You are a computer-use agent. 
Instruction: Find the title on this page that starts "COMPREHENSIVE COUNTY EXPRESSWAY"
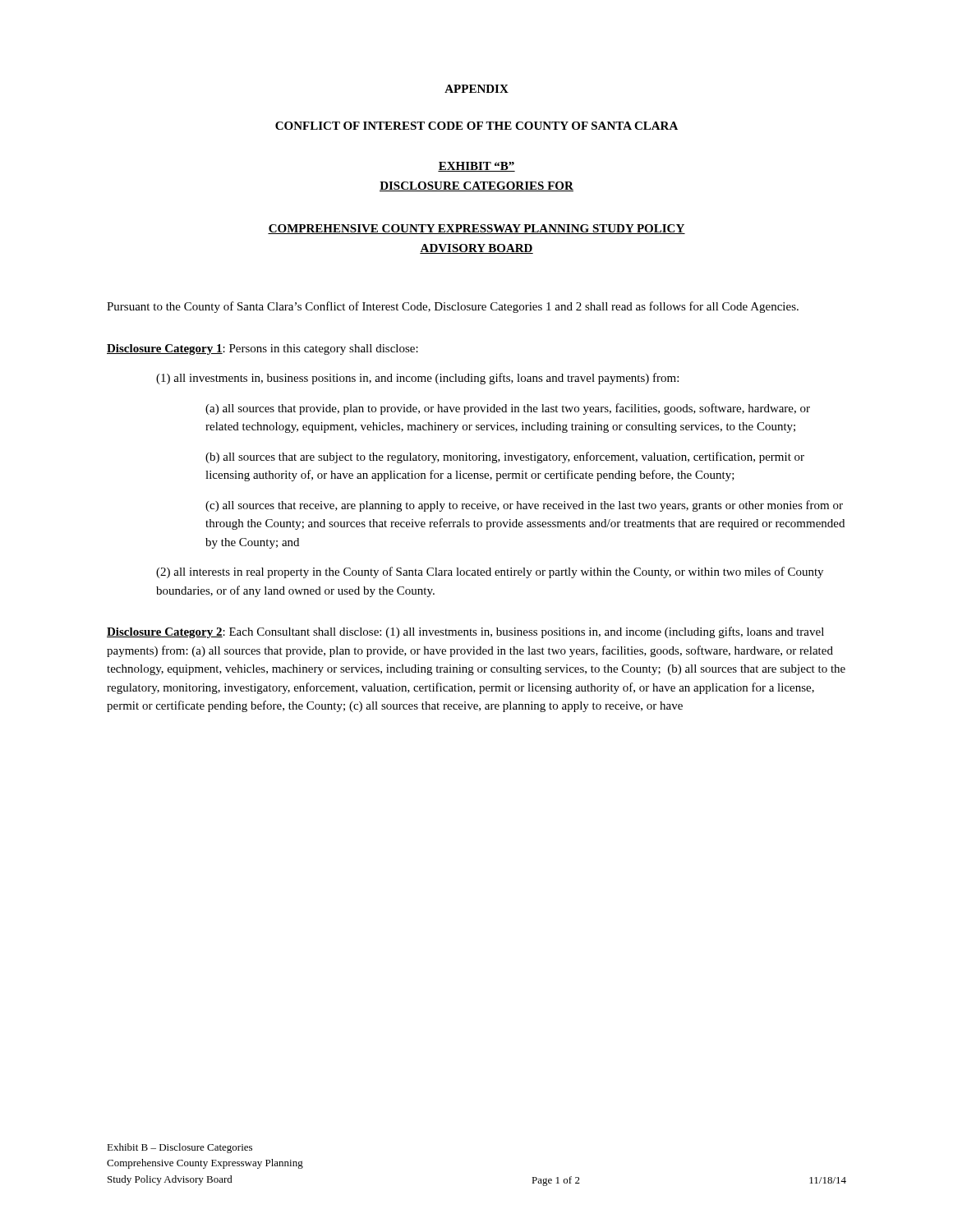[x=476, y=238]
